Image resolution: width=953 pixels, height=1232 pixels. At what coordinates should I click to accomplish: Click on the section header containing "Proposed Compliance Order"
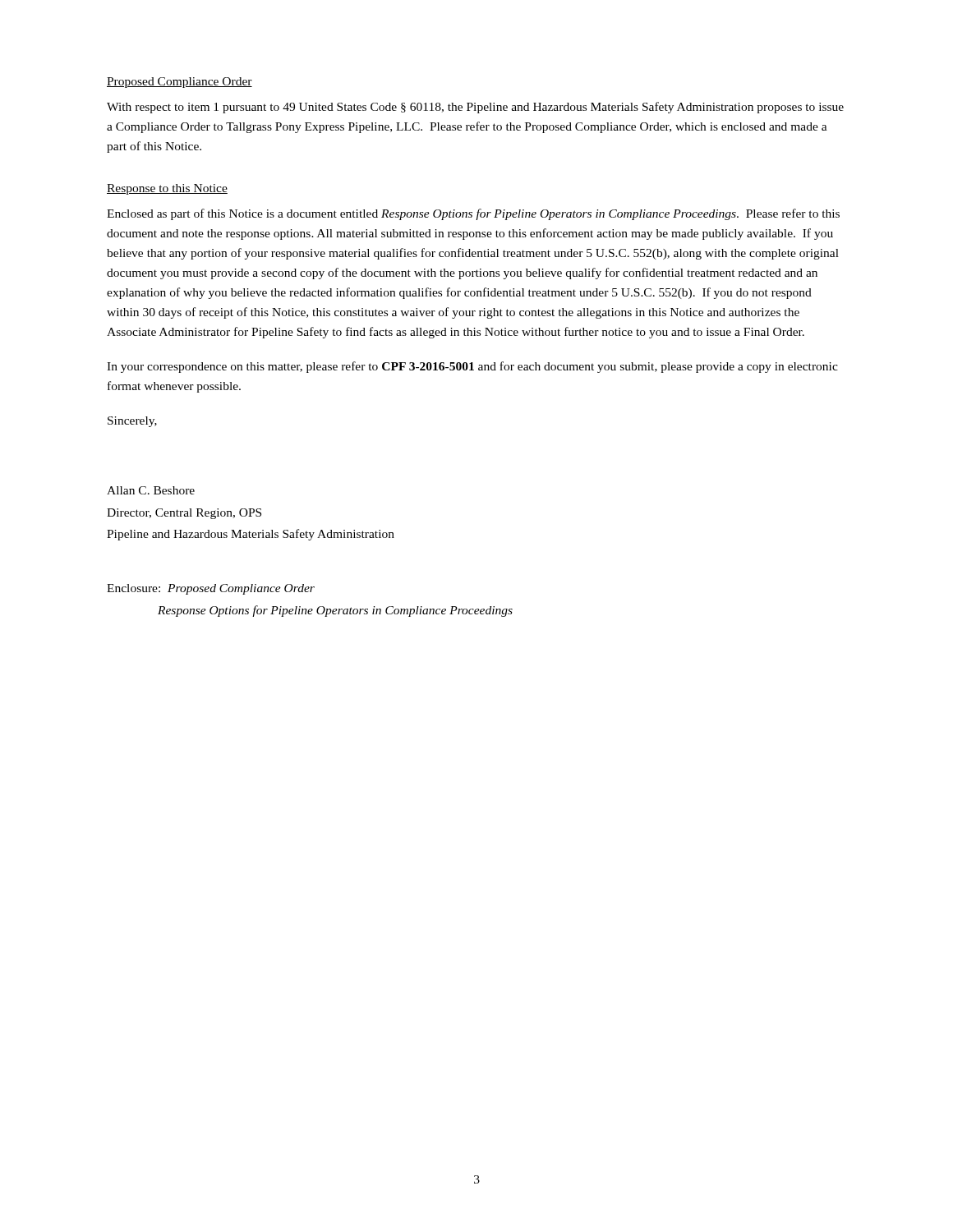point(179,81)
